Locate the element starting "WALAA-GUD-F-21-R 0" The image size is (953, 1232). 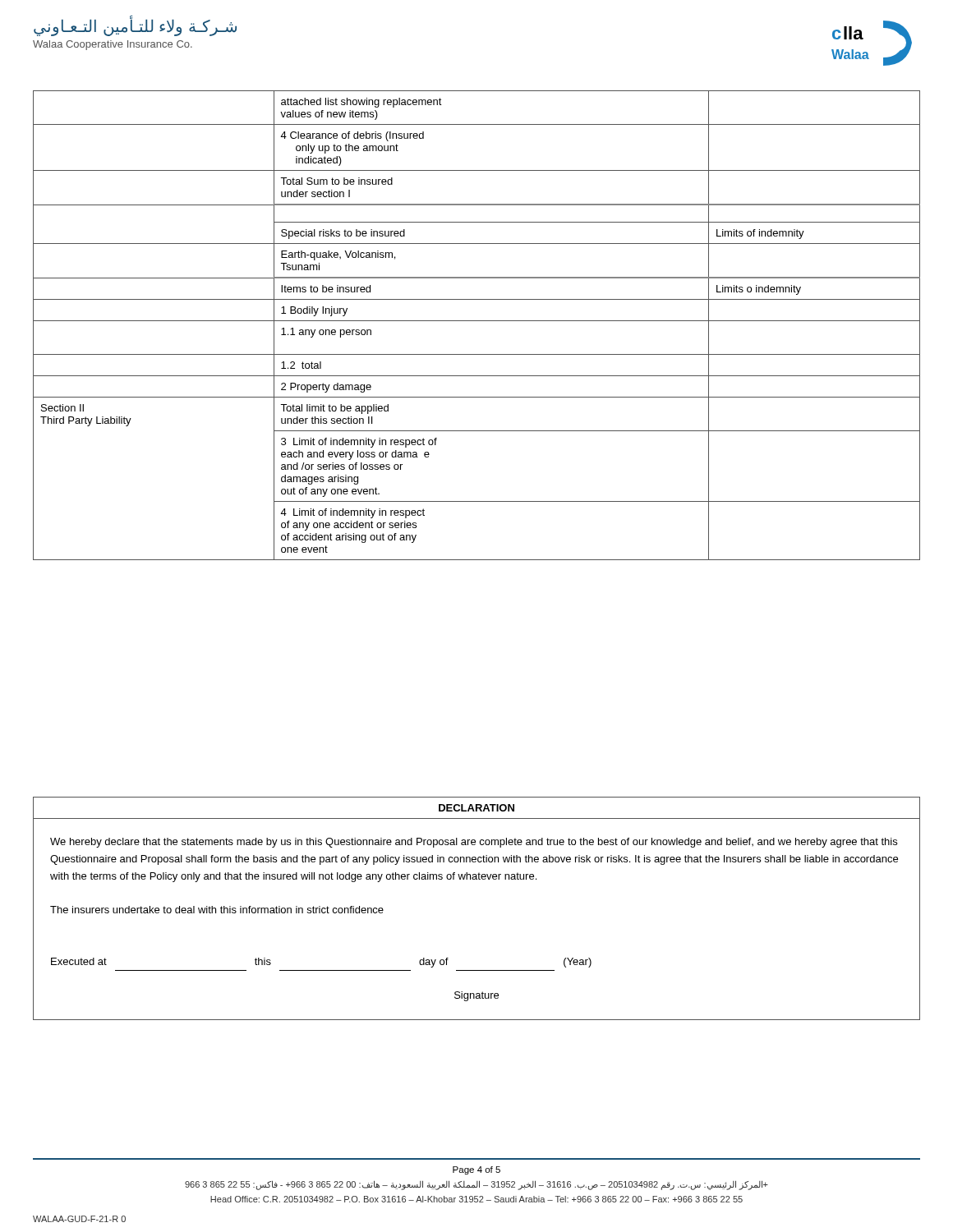point(79,1219)
